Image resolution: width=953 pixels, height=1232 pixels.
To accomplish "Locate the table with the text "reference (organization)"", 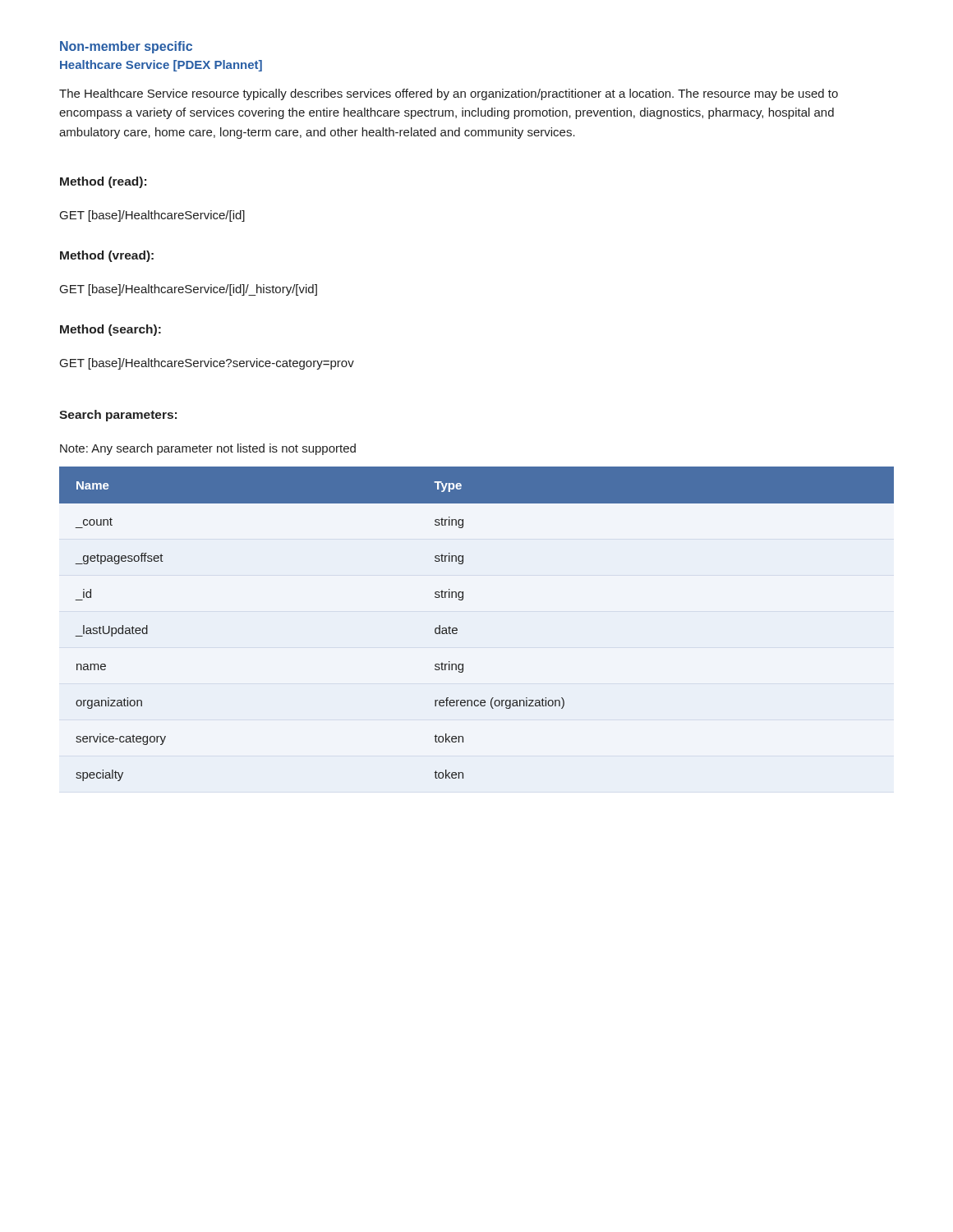I will [x=476, y=629].
